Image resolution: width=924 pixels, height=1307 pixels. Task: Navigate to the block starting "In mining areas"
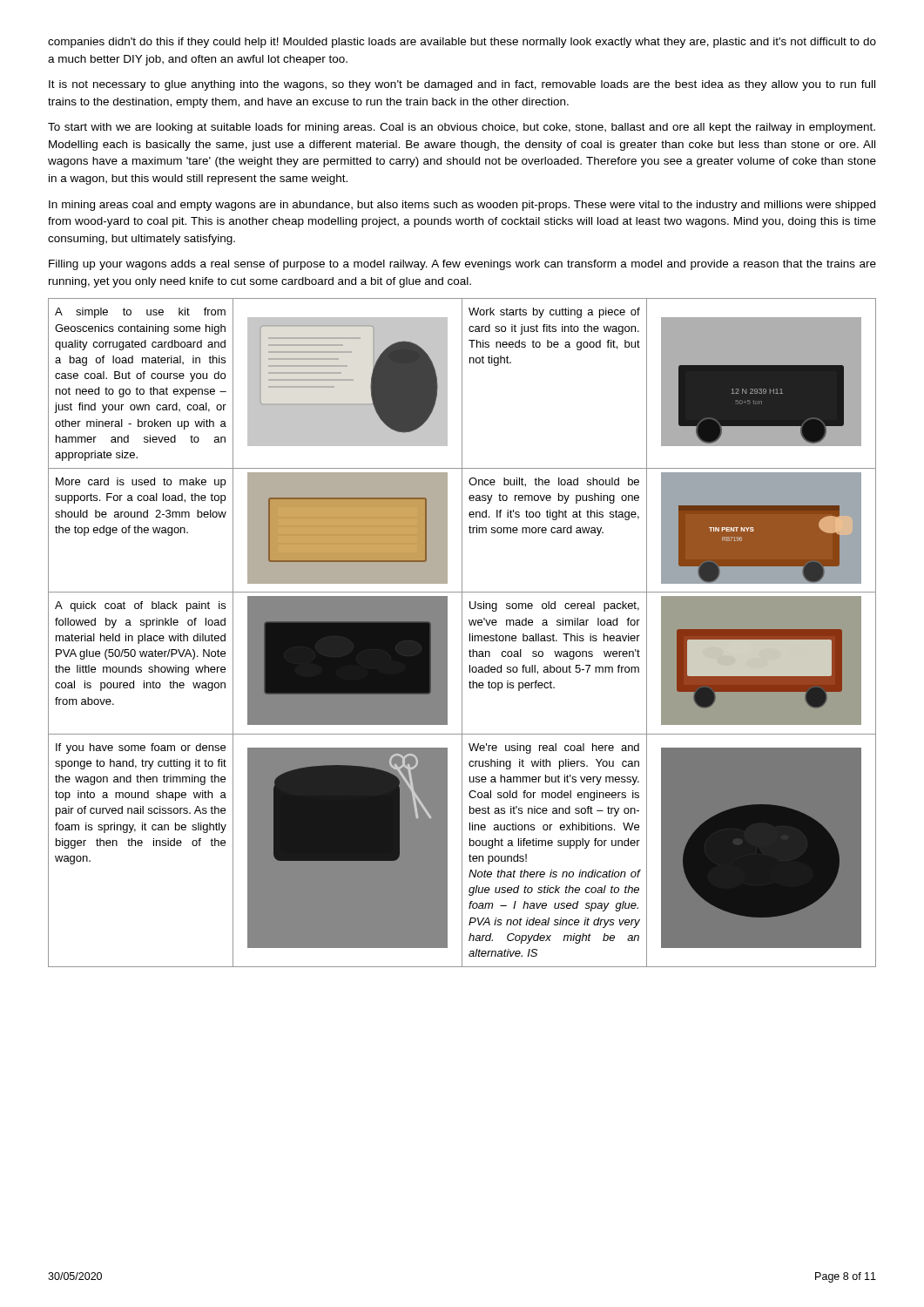pyautogui.click(x=462, y=221)
